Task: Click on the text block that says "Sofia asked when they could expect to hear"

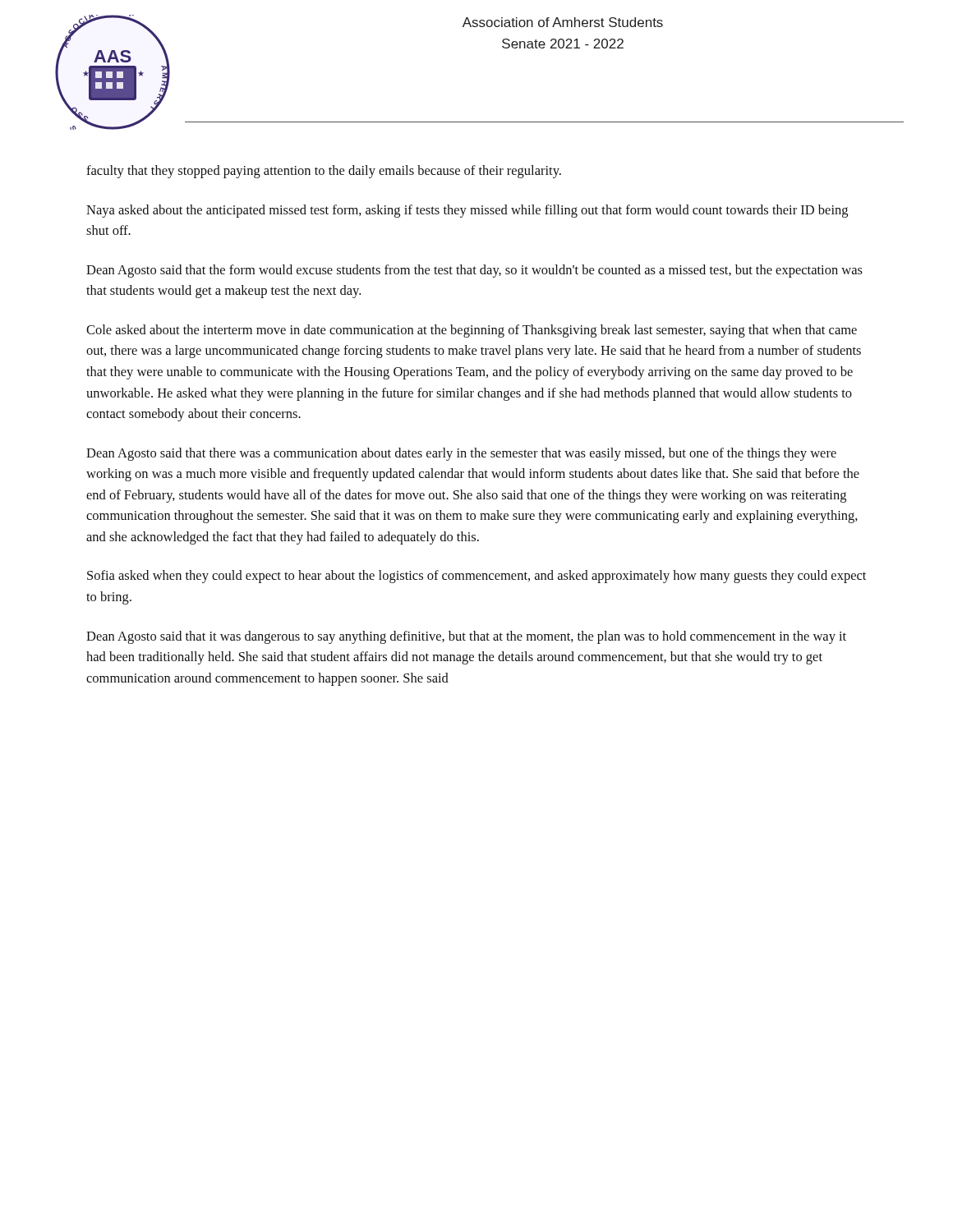Action: tap(476, 586)
